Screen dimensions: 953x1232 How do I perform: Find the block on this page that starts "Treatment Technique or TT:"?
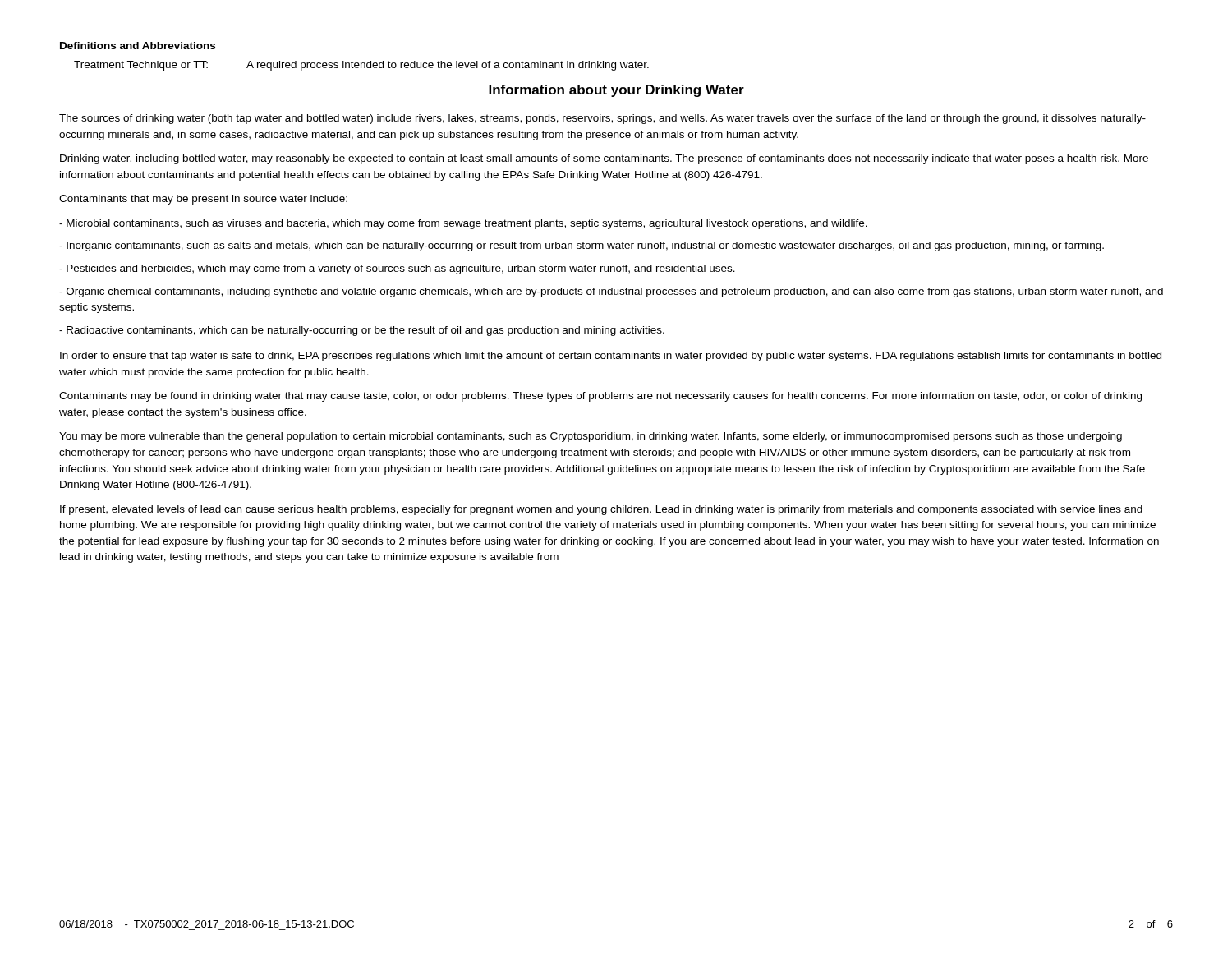[616, 64]
